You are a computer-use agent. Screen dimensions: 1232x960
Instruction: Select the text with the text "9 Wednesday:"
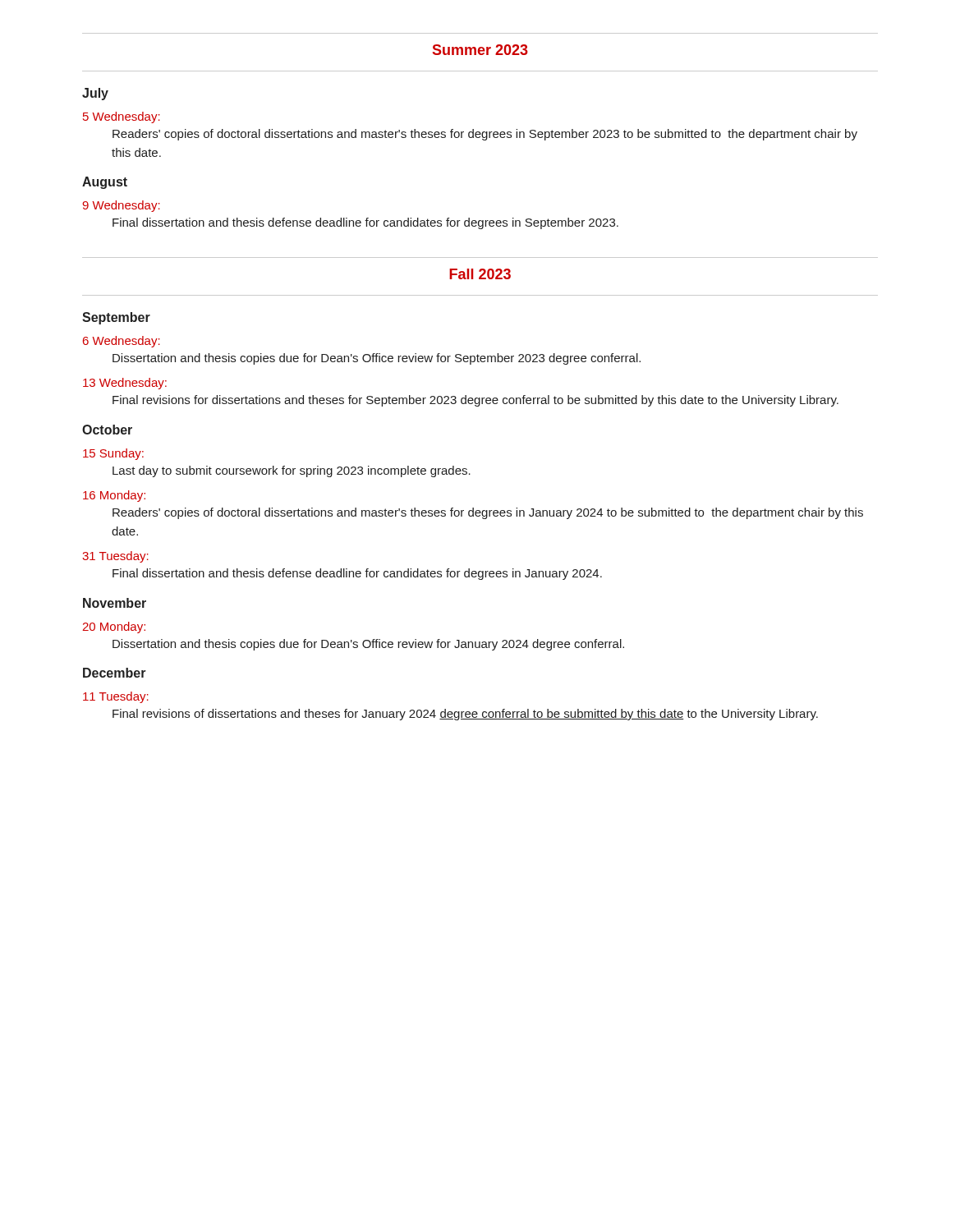(121, 205)
